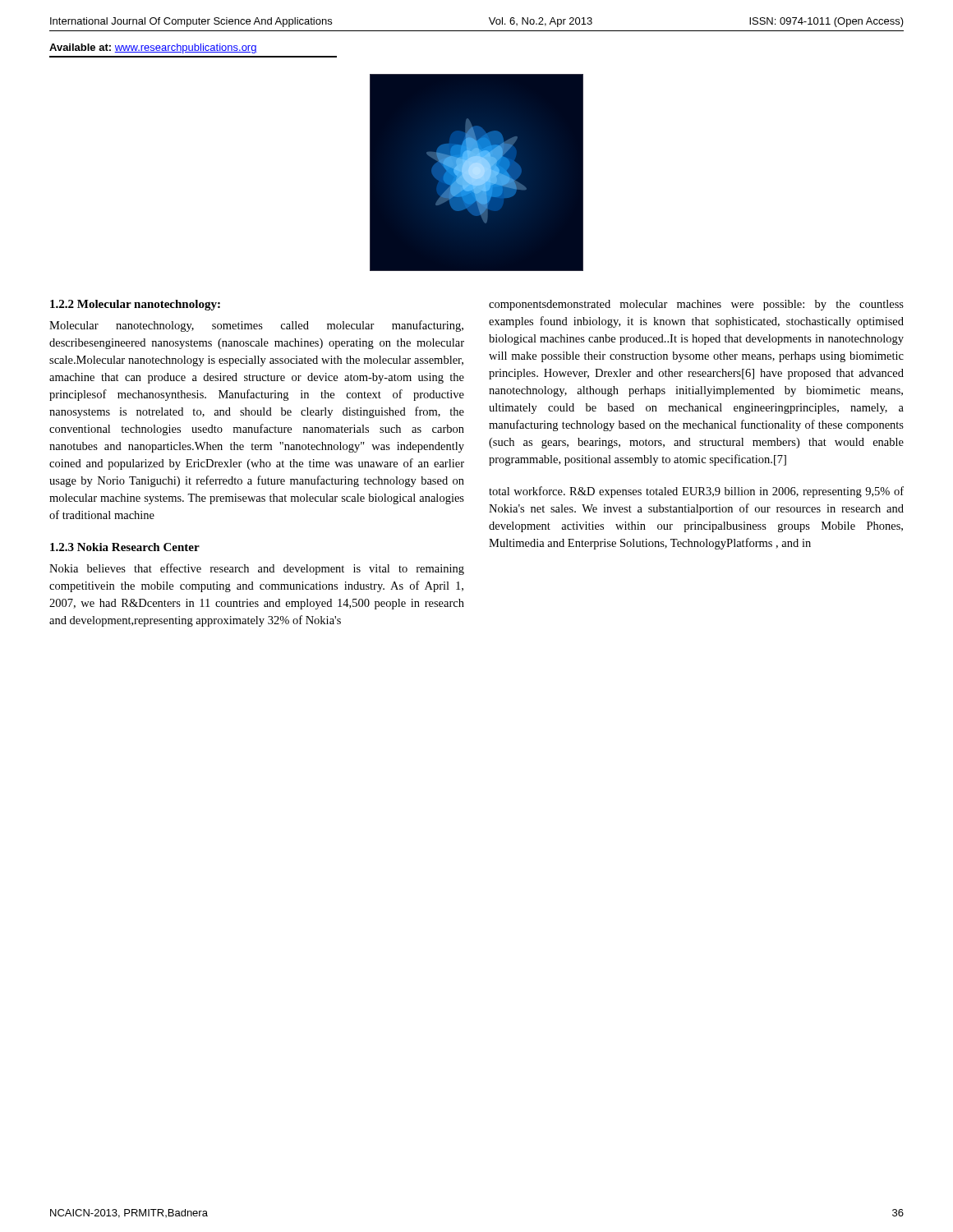Find the photo
Screen dimensions: 1232x953
(476, 172)
